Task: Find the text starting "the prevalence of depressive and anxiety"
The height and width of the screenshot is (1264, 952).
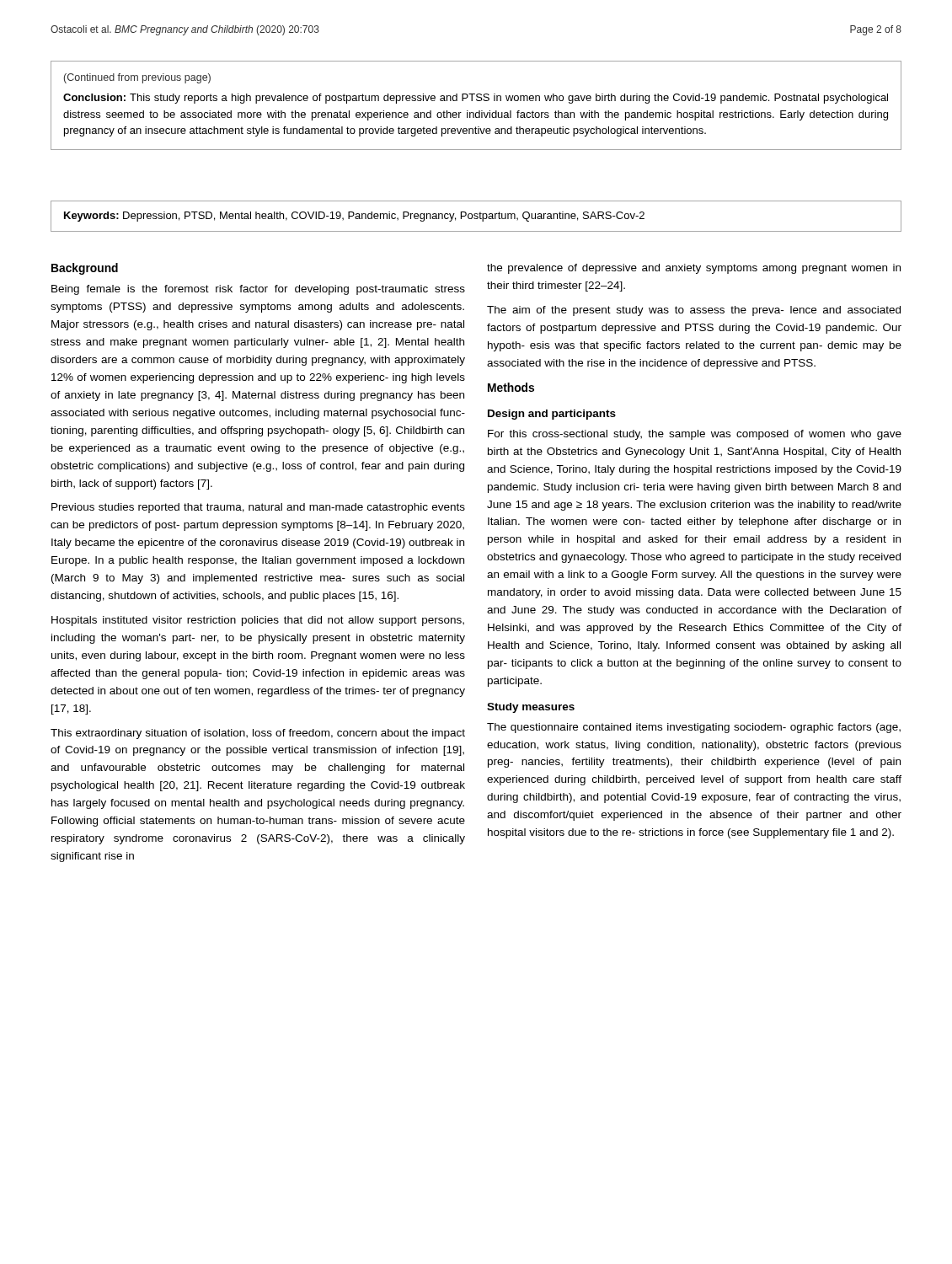Action: coord(694,276)
